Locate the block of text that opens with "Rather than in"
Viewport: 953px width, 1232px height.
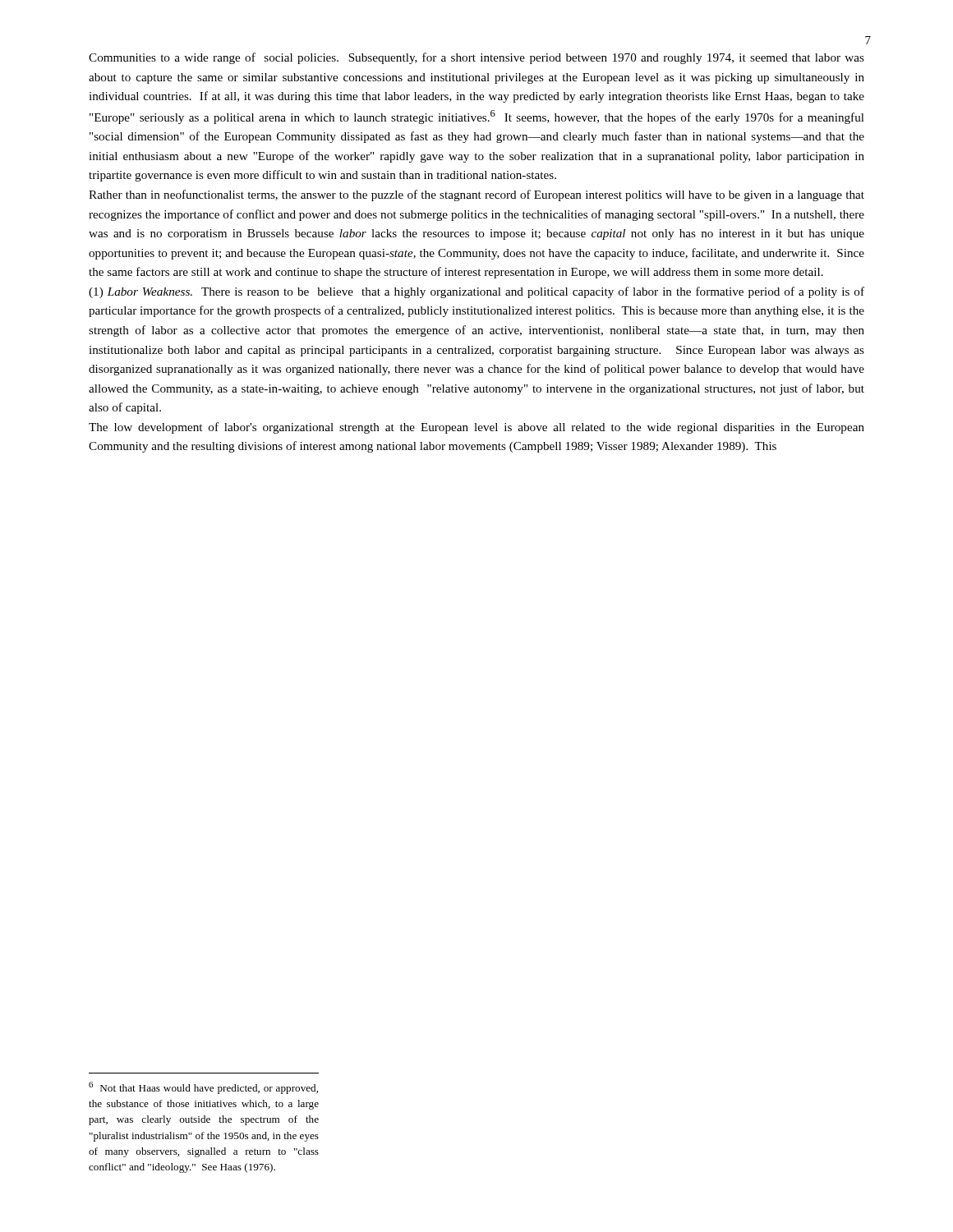pos(476,233)
